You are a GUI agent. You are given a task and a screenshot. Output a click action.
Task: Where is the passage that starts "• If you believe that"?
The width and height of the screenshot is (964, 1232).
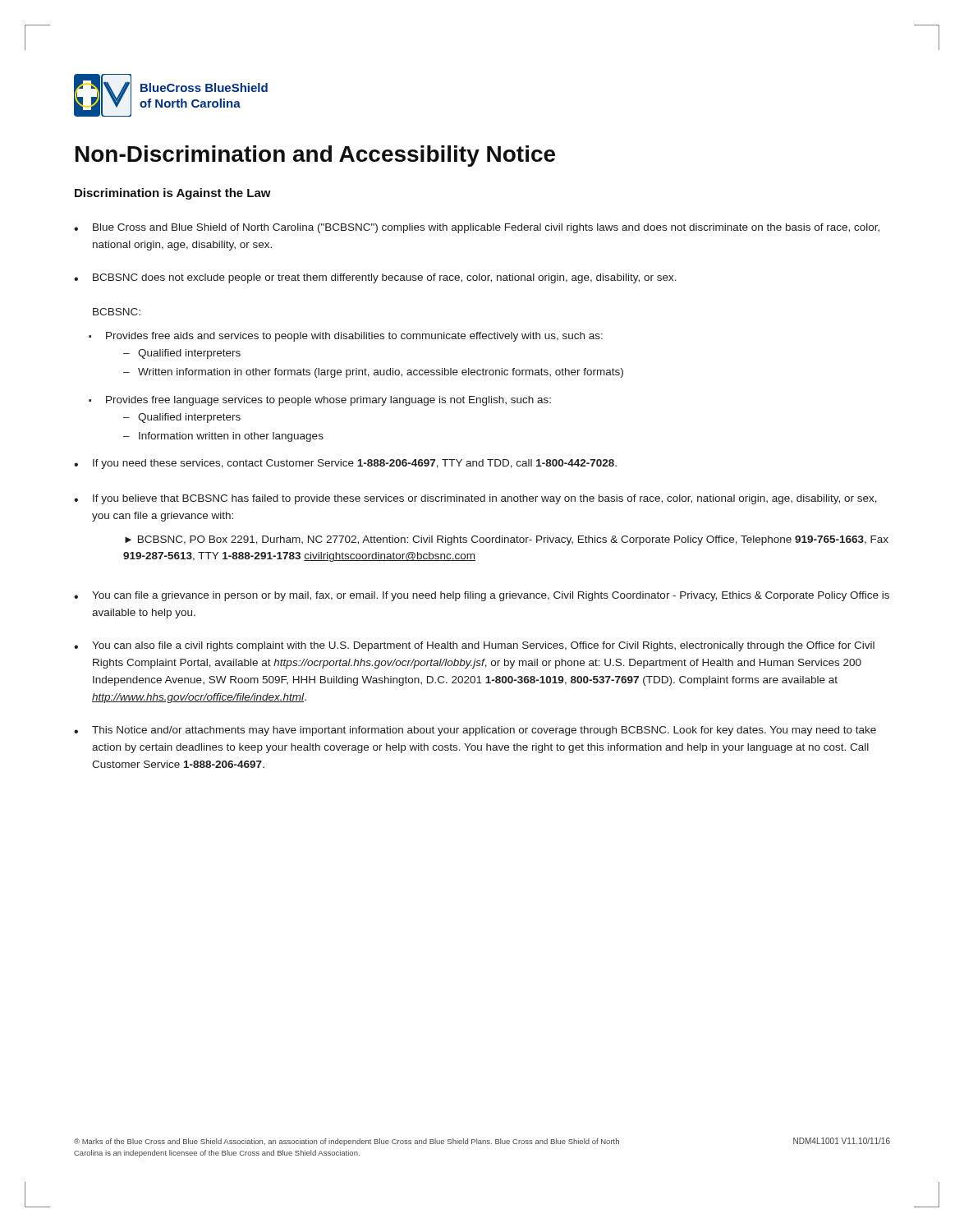pyautogui.click(x=482, y=531)
